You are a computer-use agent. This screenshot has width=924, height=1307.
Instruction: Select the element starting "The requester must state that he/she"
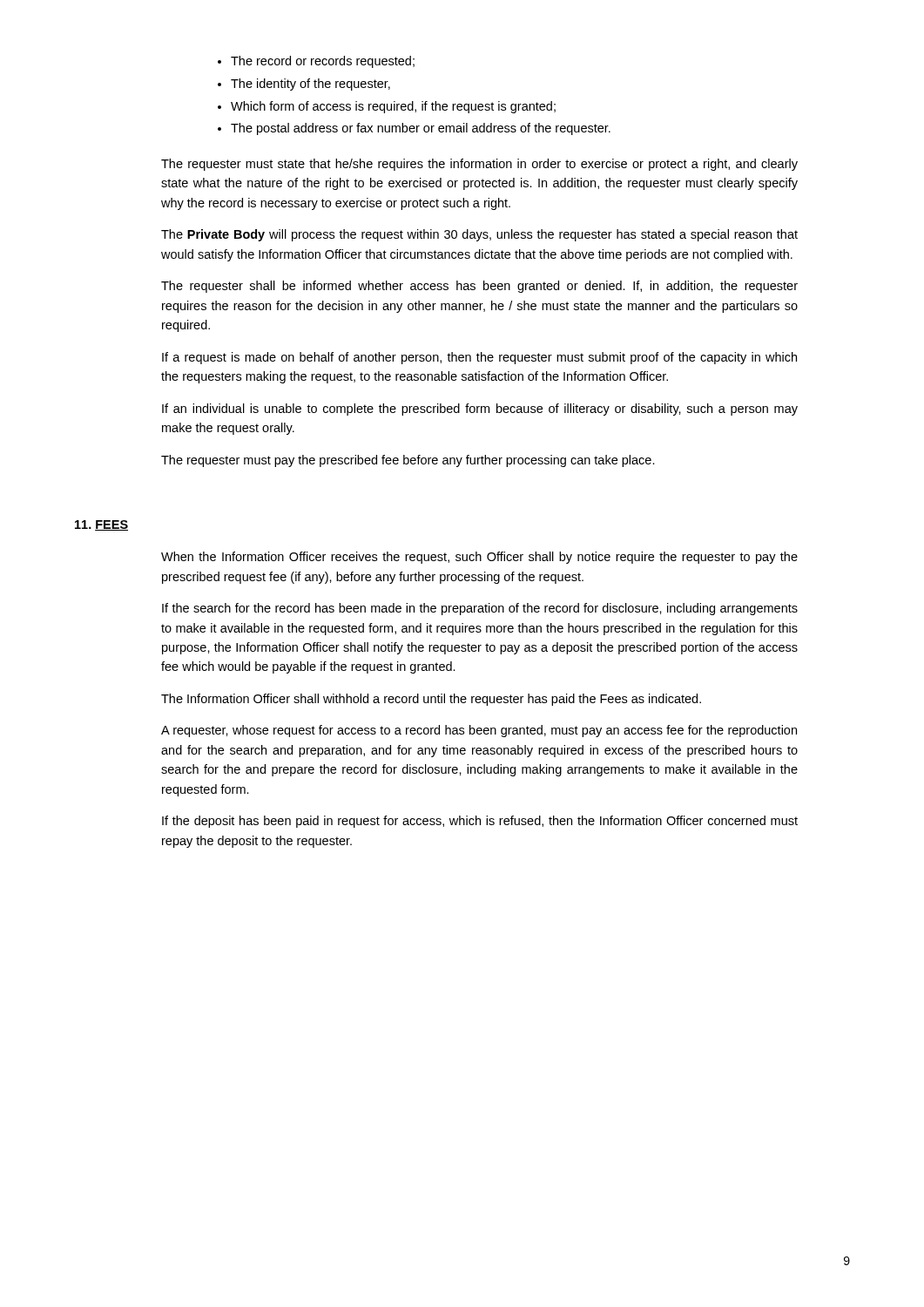[479, 183]
